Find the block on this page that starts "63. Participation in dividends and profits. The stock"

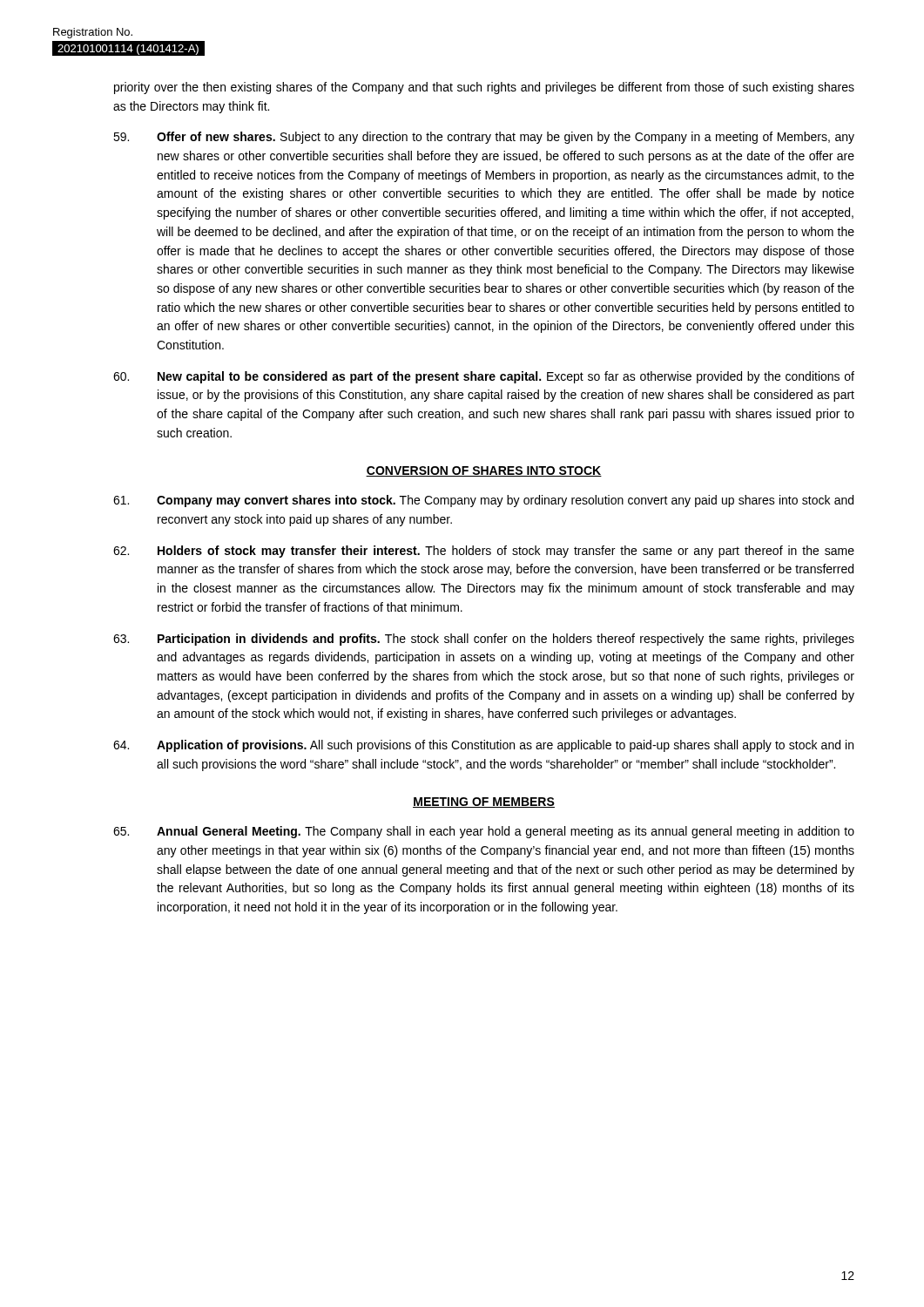click(x=484, y=677)
